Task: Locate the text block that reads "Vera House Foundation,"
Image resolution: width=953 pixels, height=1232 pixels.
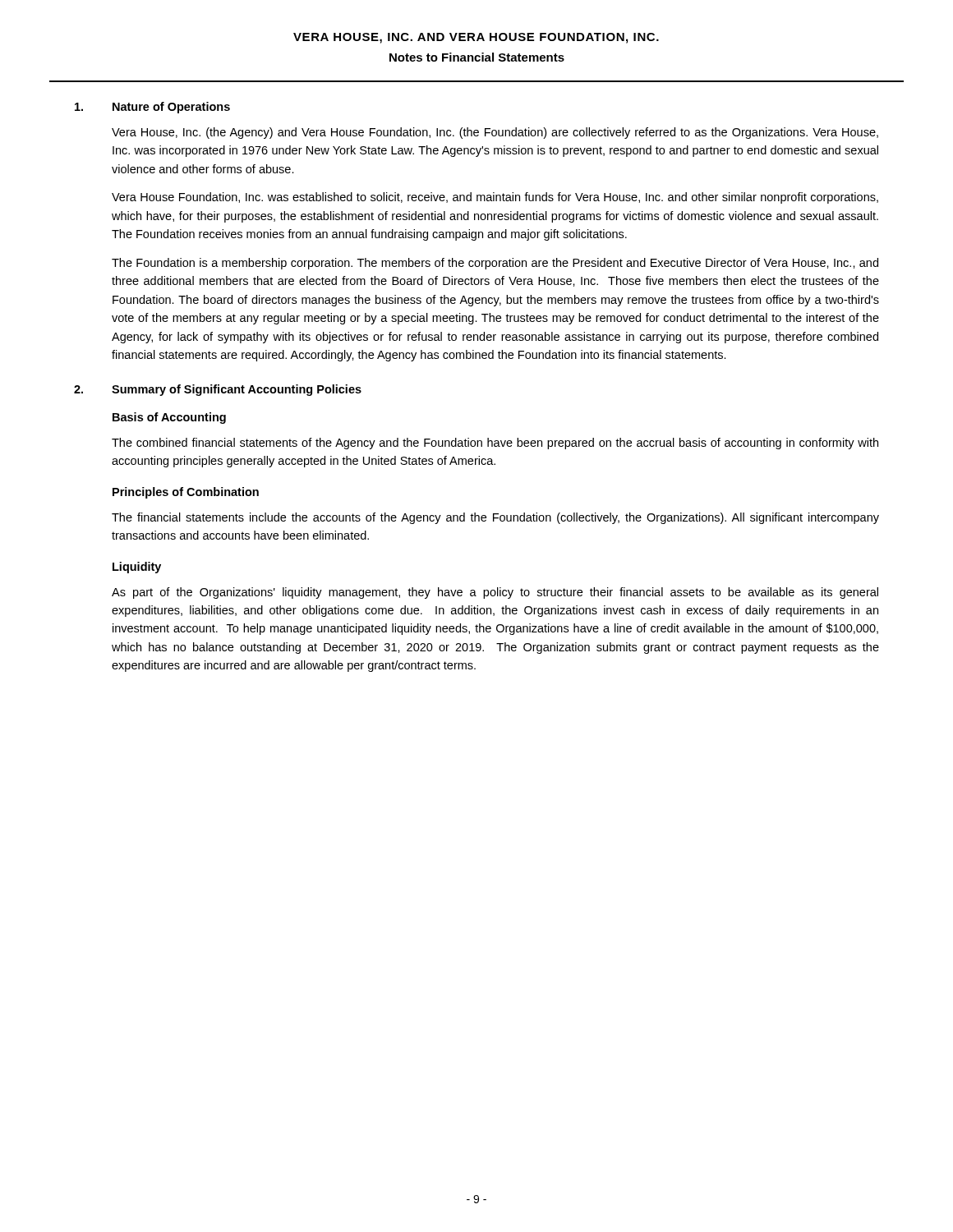Action: (x=495, y=216)
